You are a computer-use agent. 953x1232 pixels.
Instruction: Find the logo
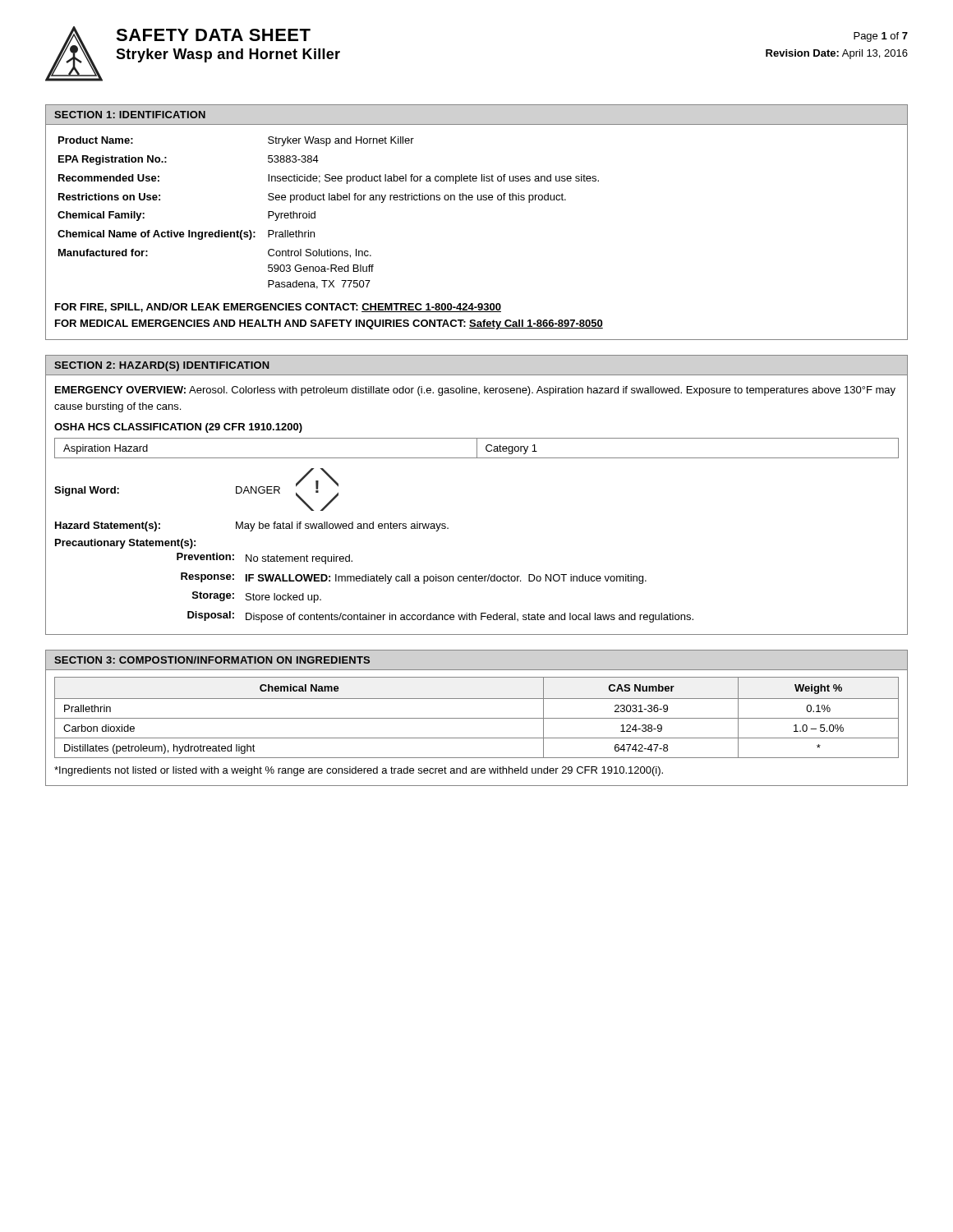[74, 56]
